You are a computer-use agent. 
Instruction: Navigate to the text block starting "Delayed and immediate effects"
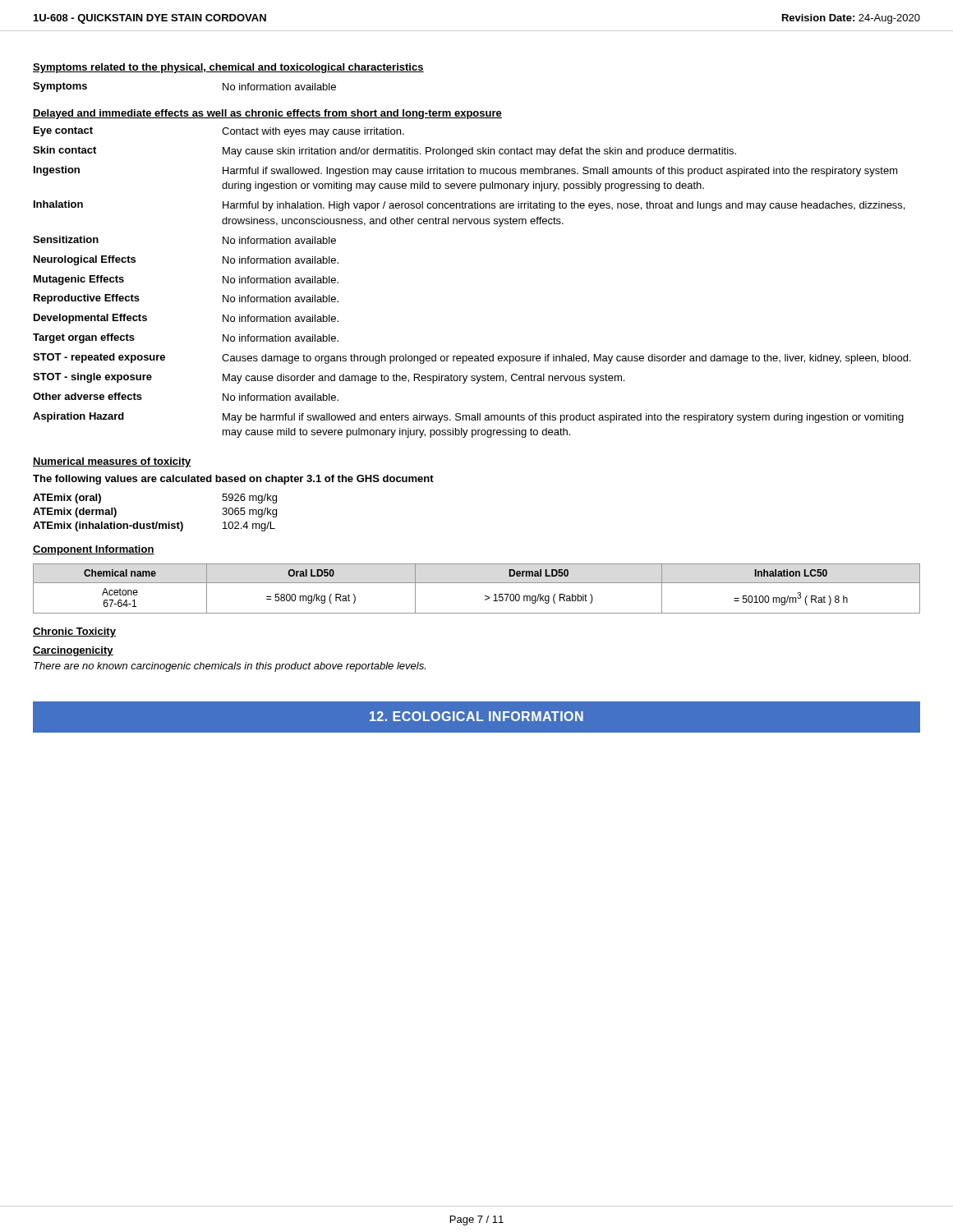click(267, 113)
